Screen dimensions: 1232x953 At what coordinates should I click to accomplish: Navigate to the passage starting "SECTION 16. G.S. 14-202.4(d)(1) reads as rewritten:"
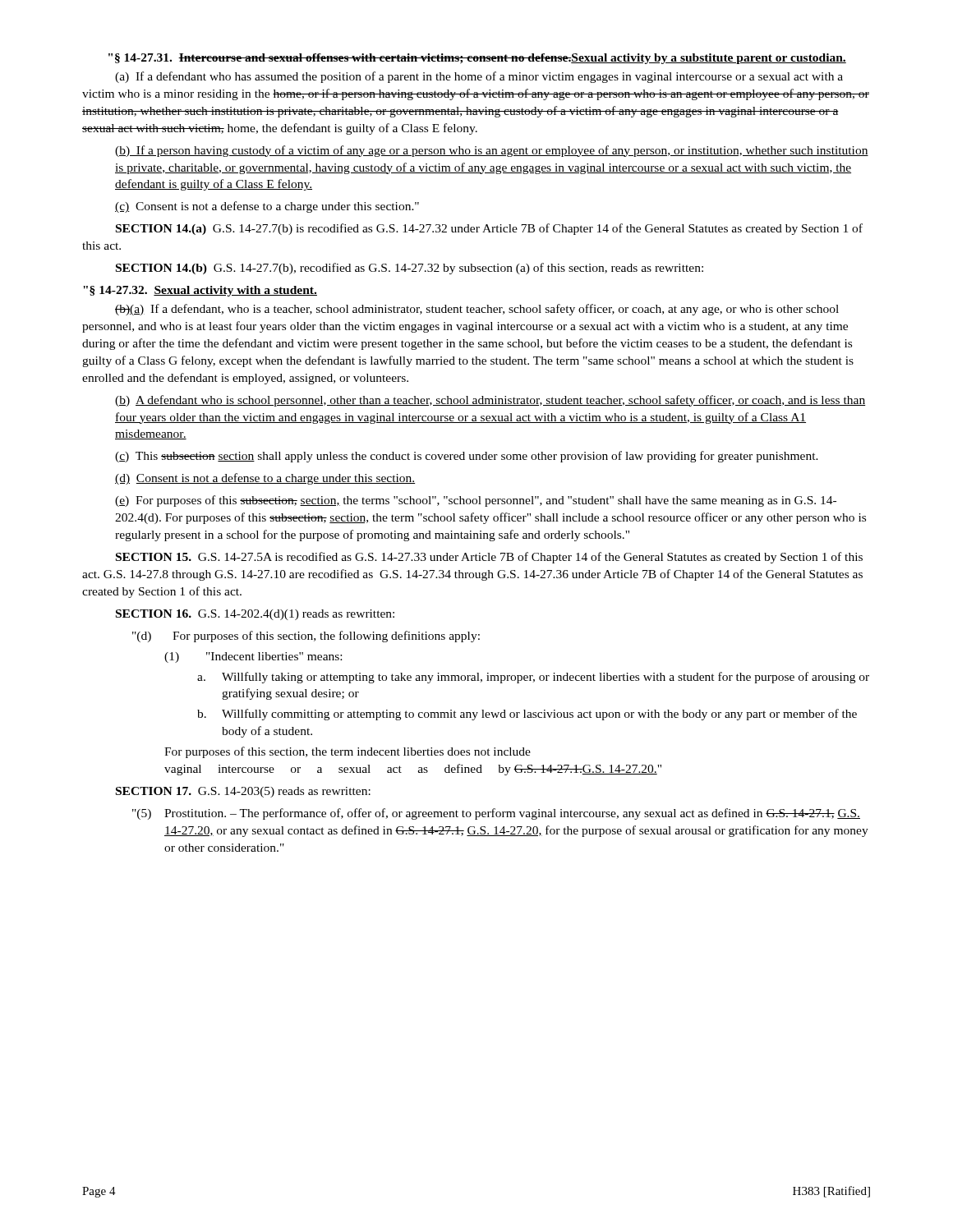pos(255,615)
